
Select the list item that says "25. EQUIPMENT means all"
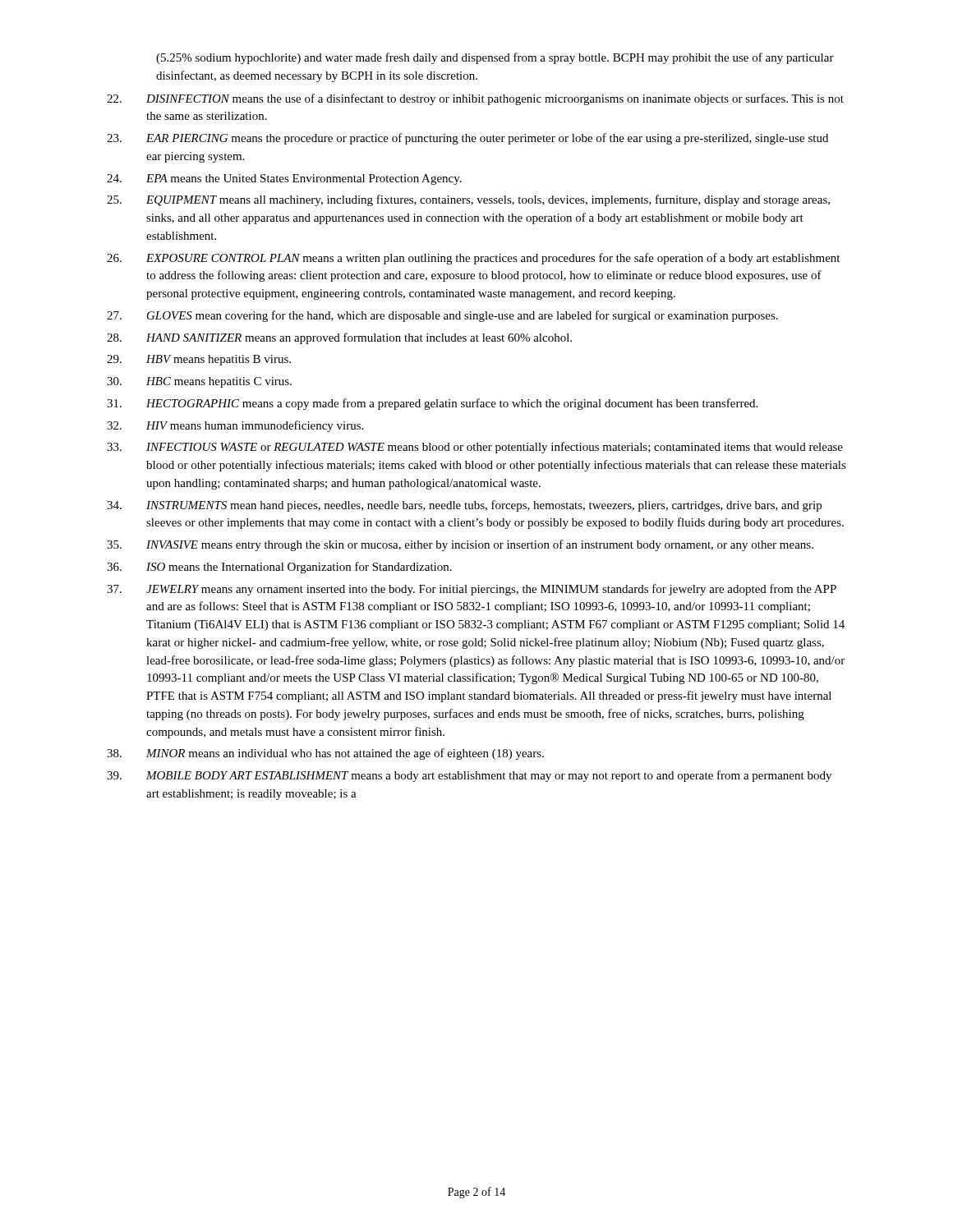coord(476,218)
